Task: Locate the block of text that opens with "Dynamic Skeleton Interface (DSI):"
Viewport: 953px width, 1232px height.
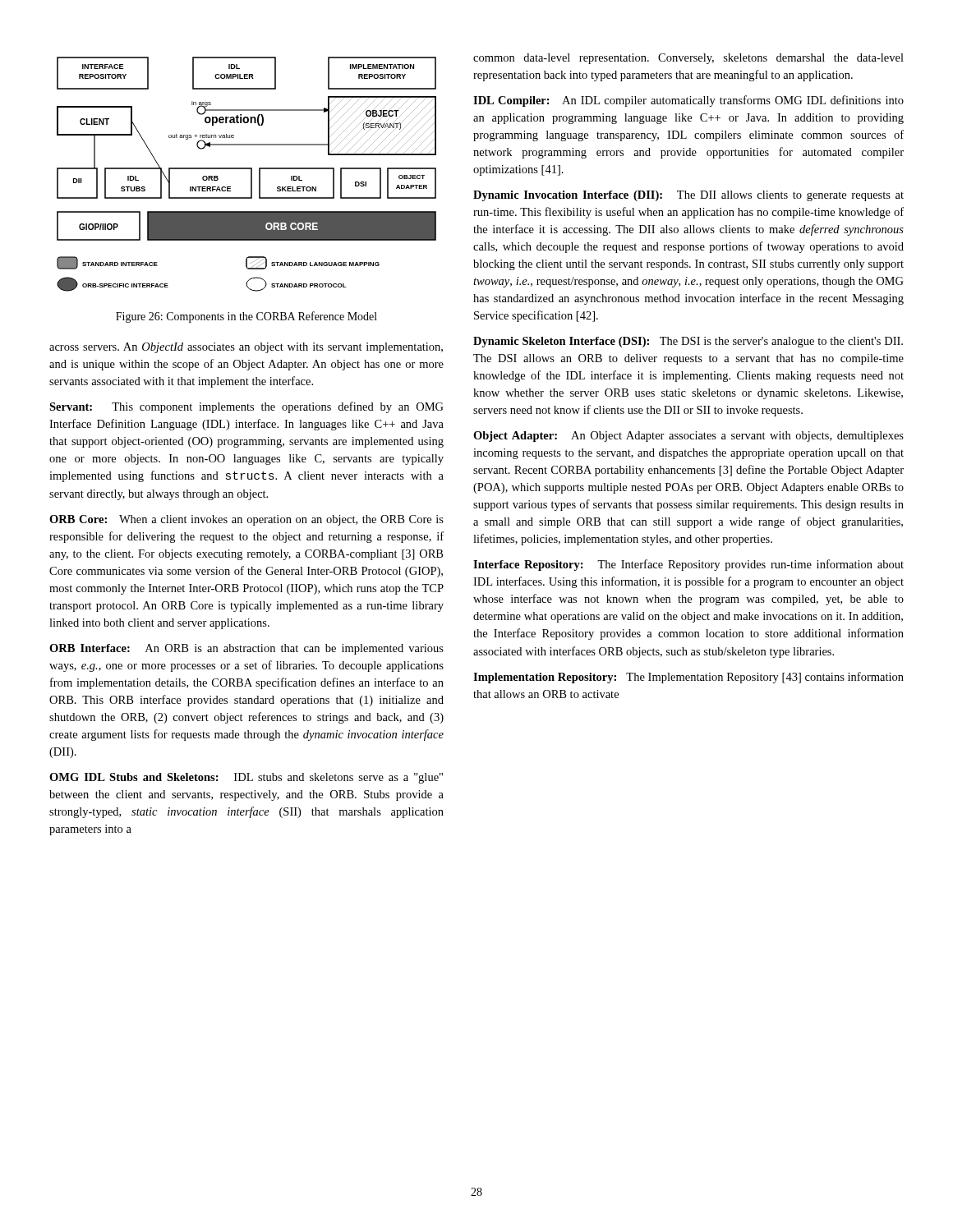Action: click(x=688, y=376)
